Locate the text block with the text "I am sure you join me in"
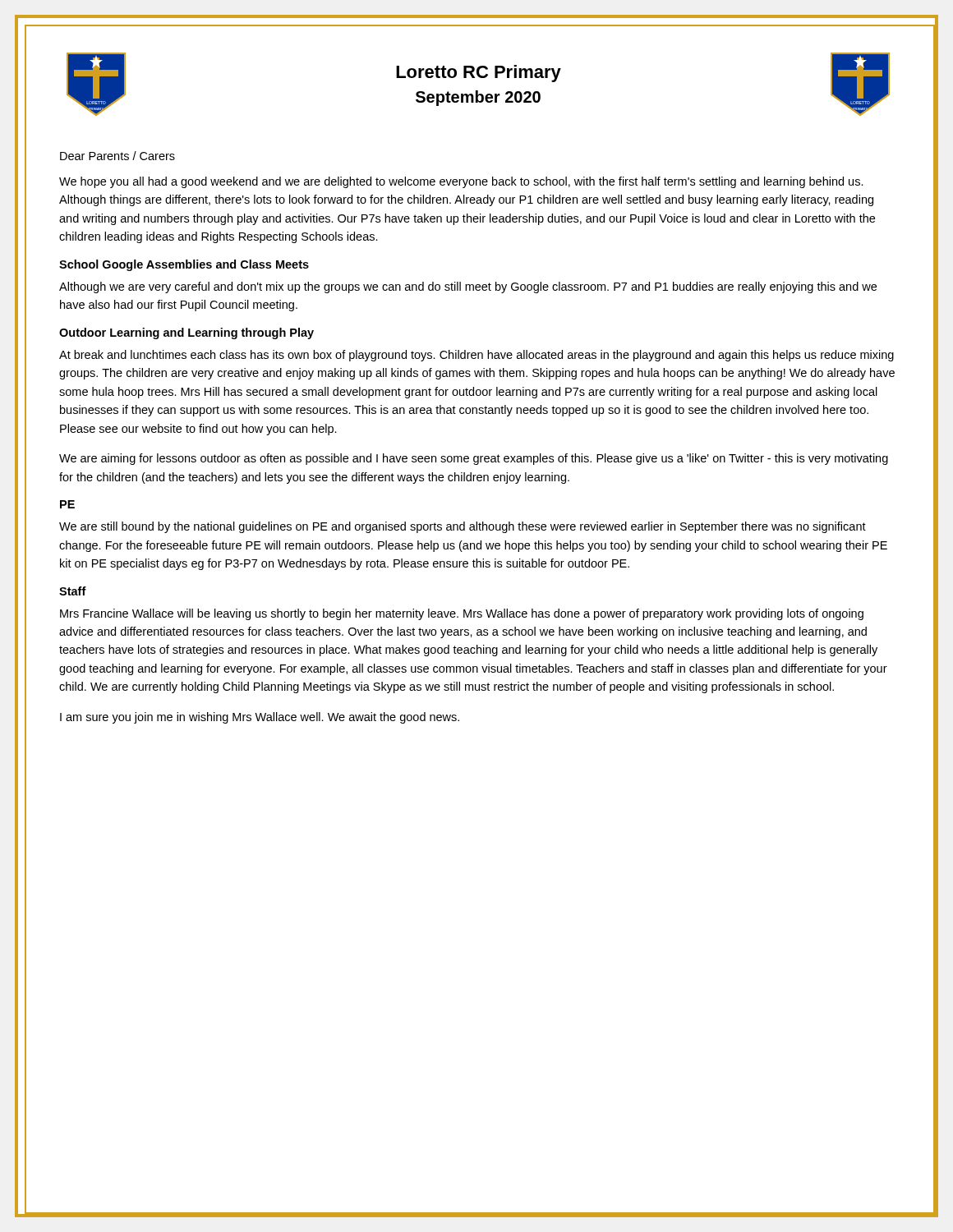Image resolution: width=953 pixels, height=1232 pixels. click(x=260, y=717)
